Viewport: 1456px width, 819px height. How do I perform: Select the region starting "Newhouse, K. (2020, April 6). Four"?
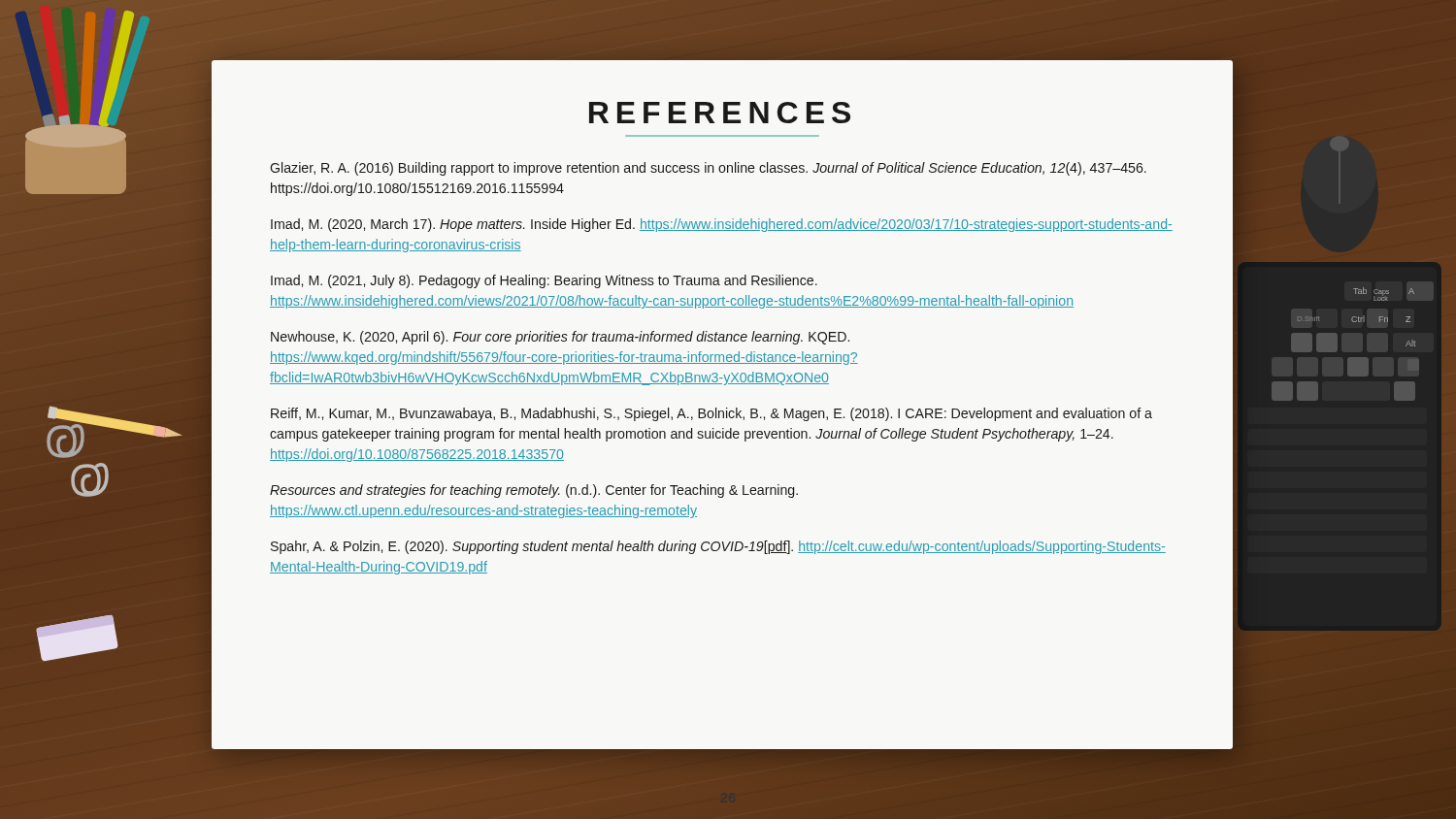[564, 357]
